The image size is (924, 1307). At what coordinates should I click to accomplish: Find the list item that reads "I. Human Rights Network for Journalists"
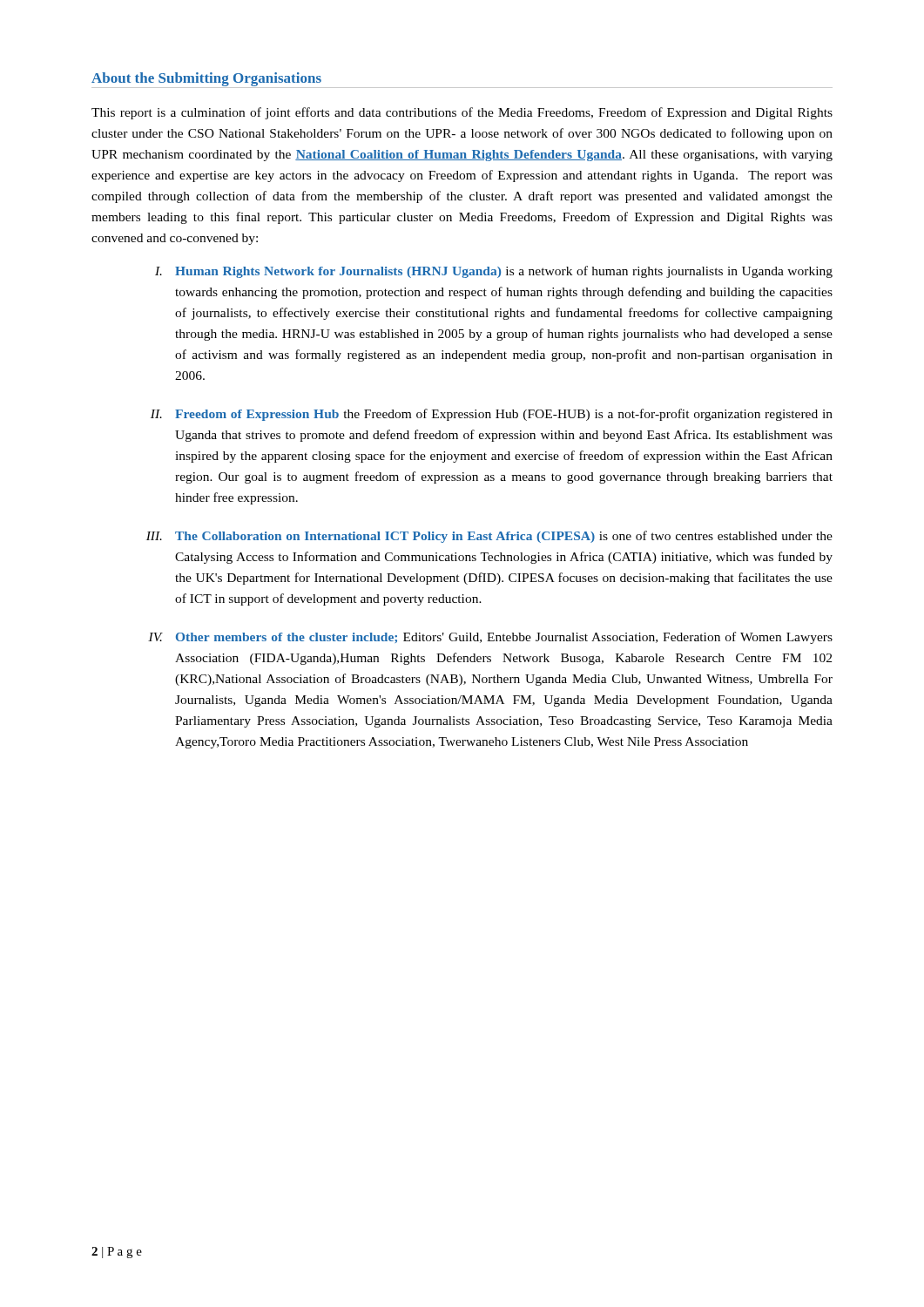tap(475, 323)
